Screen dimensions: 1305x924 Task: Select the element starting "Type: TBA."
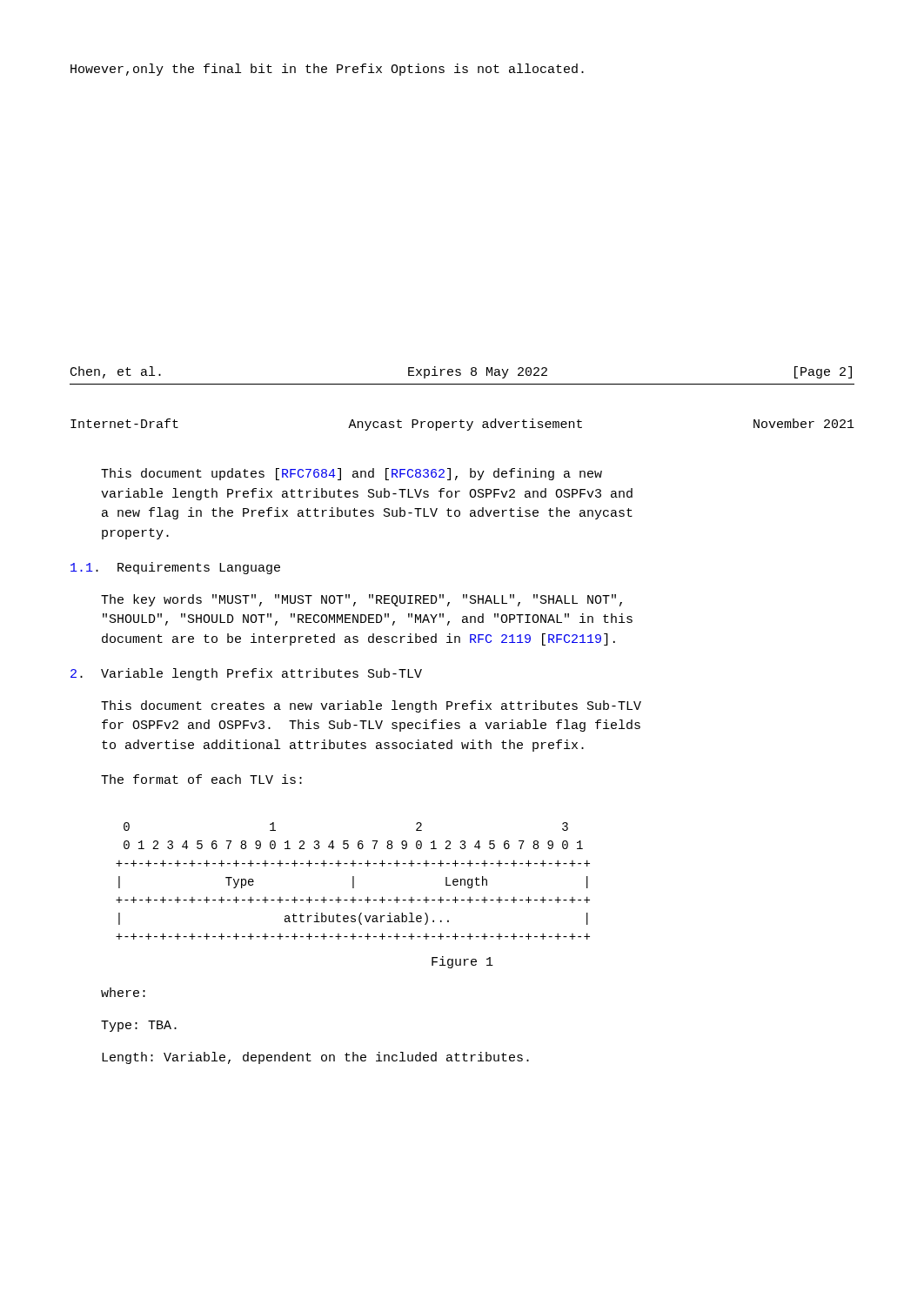(x=140, y=1026)
